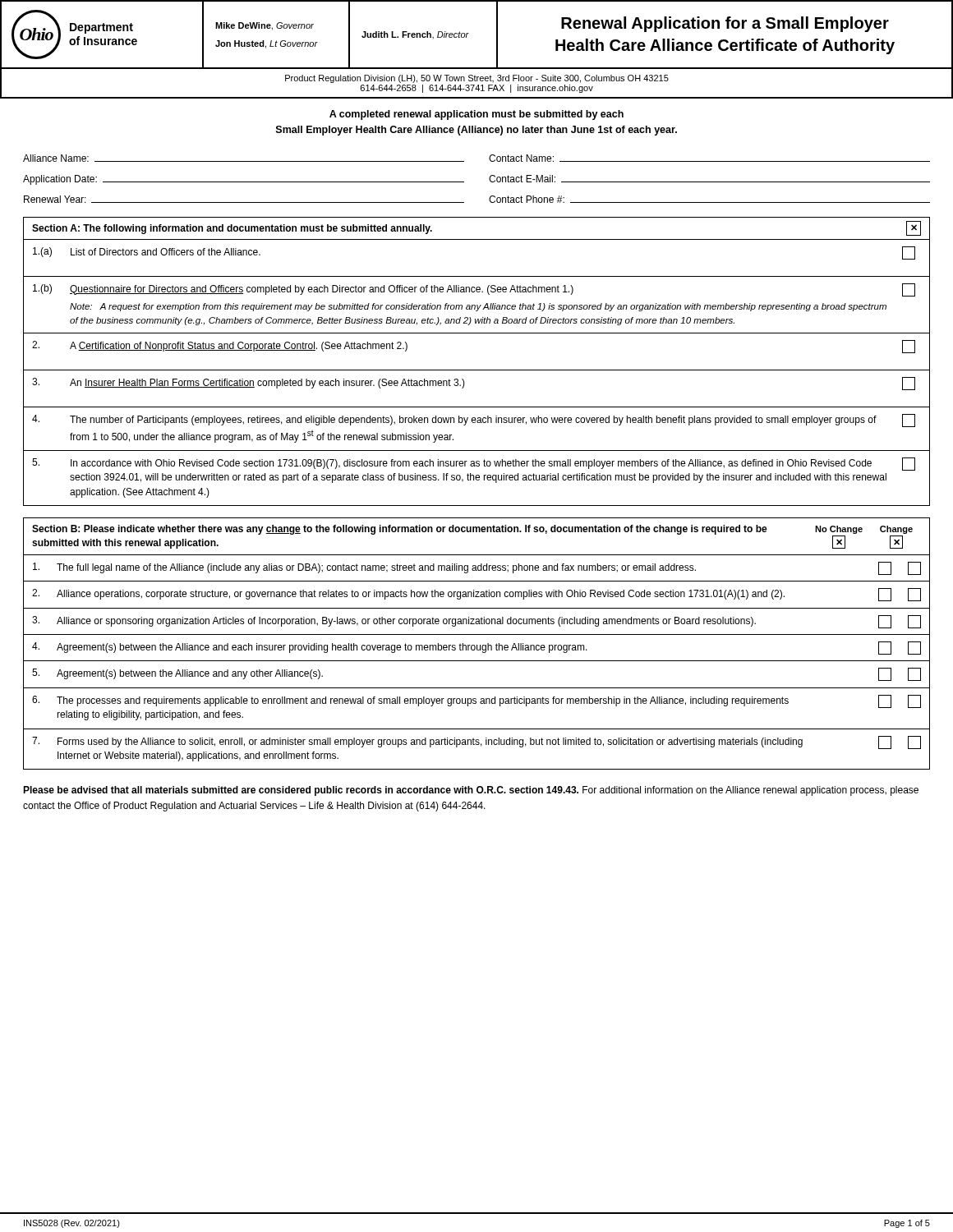Where is the passage that starts "3. Alliance or sponsoring organization Articles of"?
This screenshot has width=953, height=1232.
point(476,621)
